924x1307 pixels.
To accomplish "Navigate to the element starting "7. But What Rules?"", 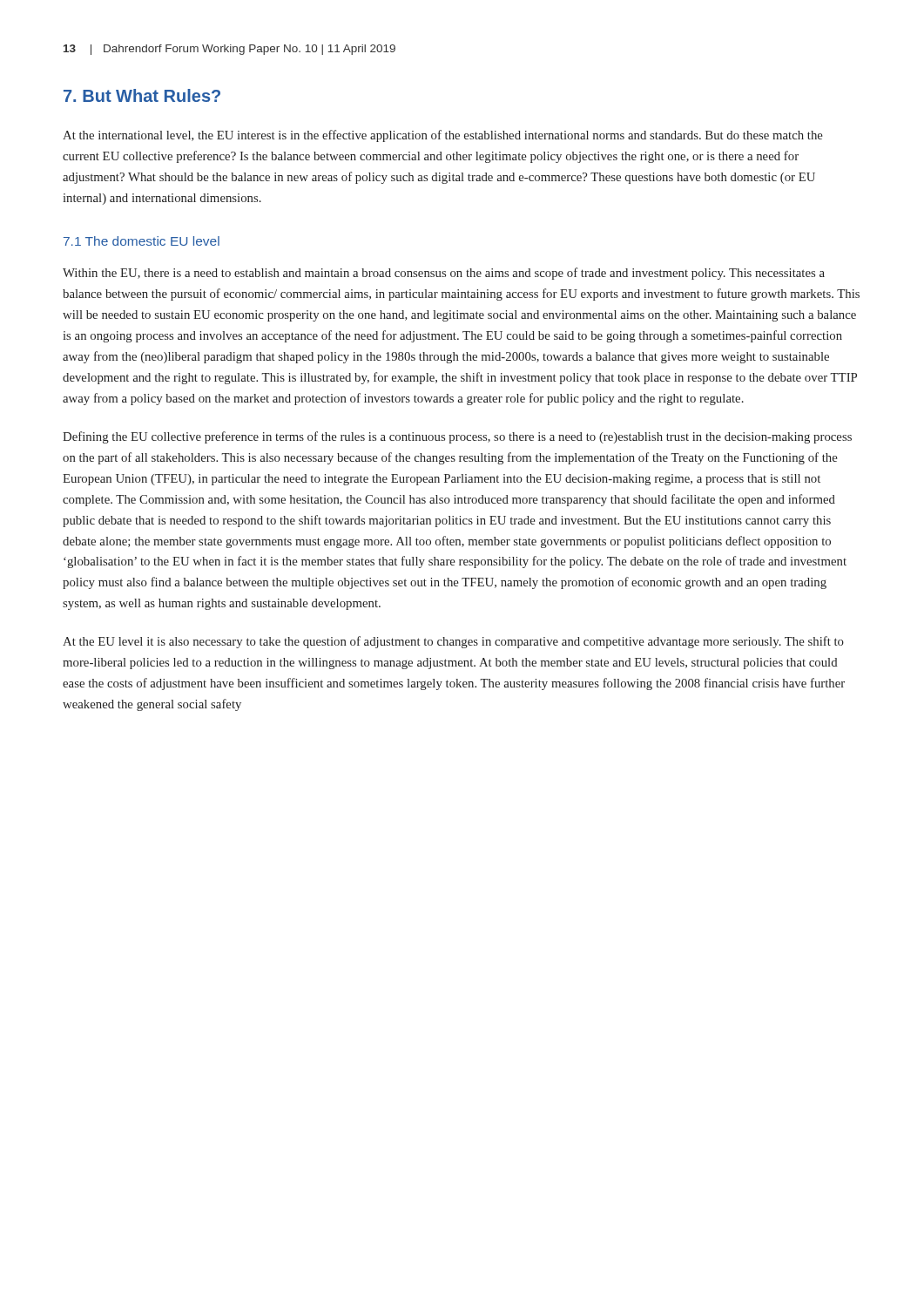I will [142, 96].
